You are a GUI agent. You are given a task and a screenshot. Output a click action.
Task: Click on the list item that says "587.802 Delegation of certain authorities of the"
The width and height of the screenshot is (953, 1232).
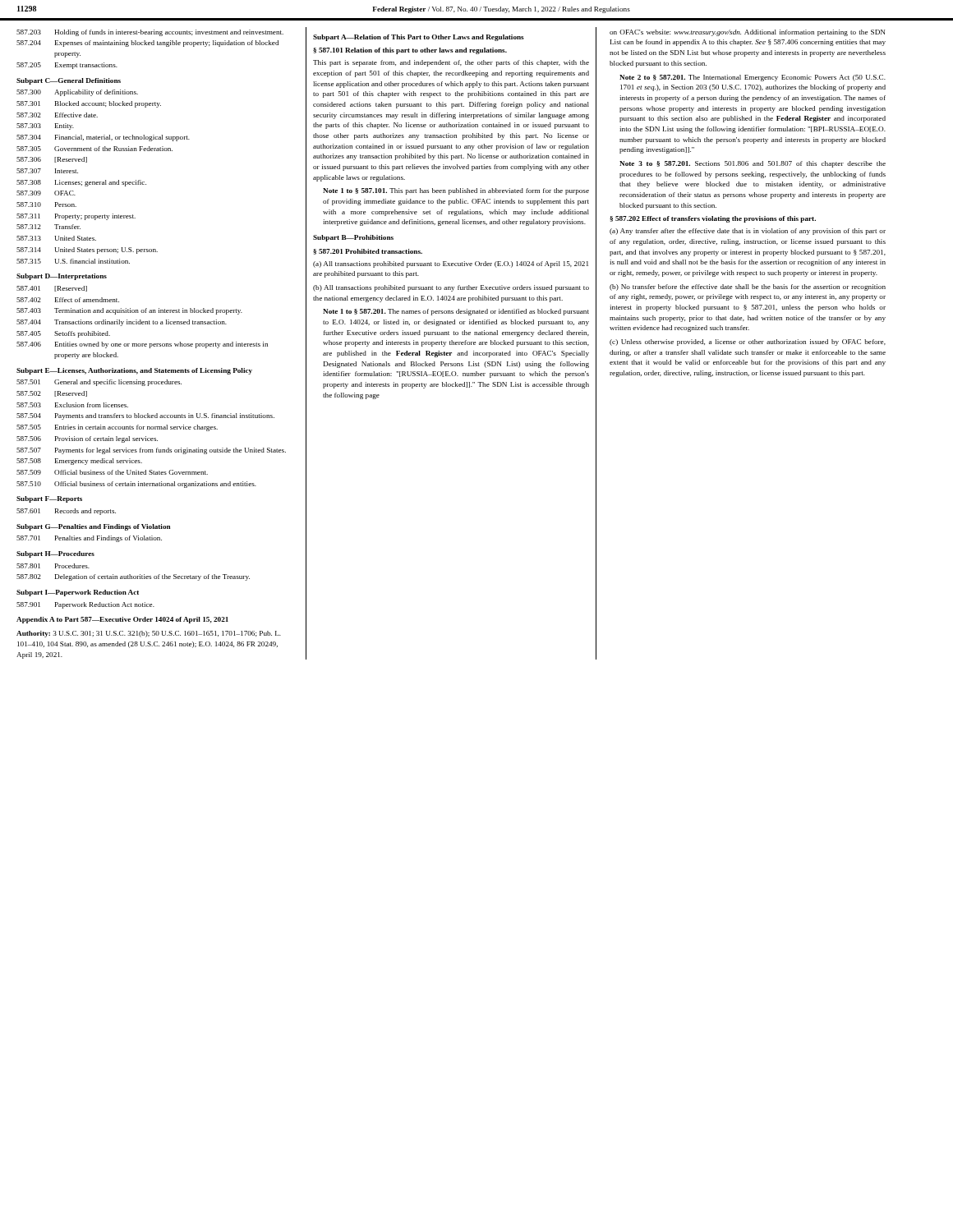(154, 577)
